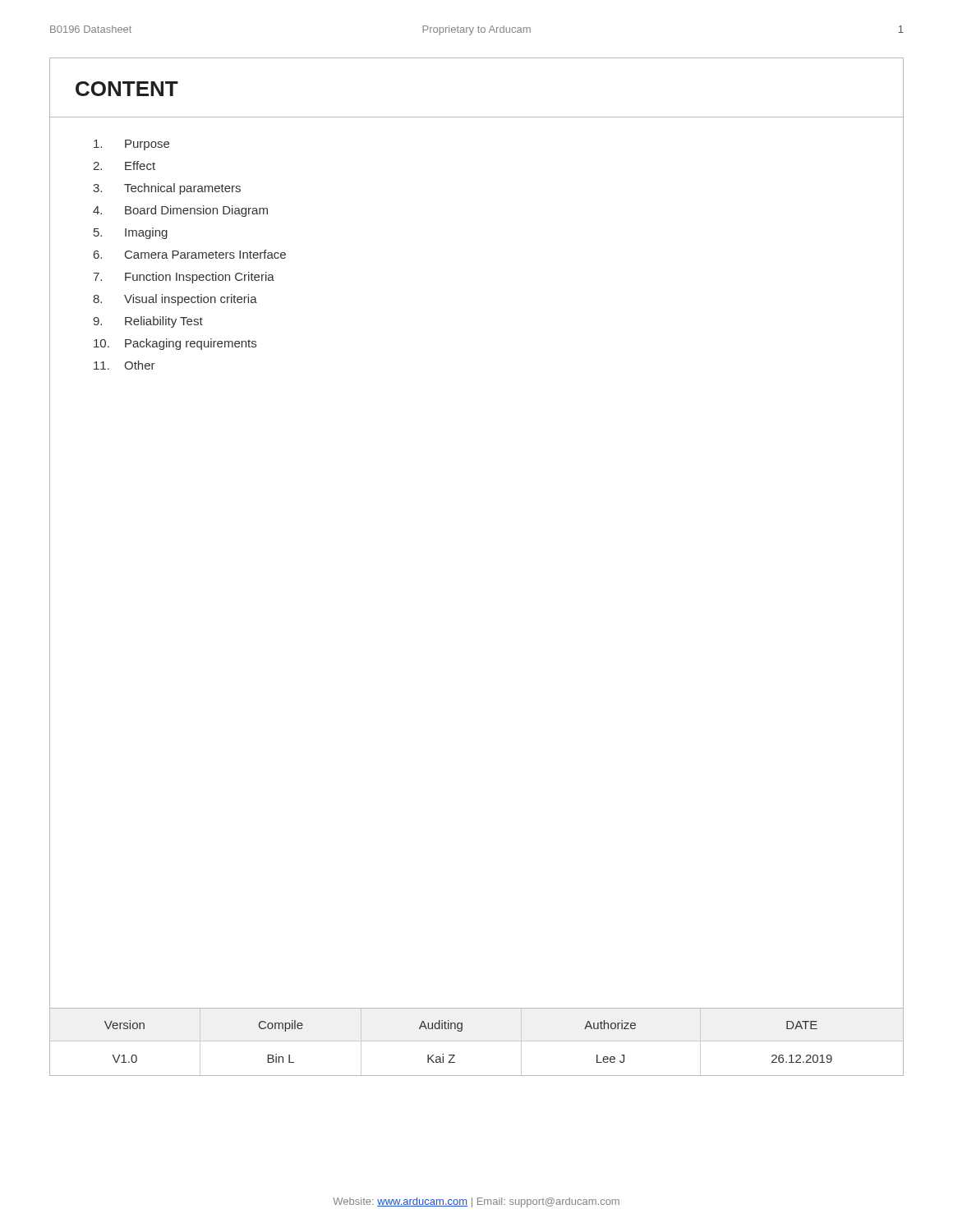
Task: Find the passage starting "3.Technical parameters"
Action: (x=167, y=188)
